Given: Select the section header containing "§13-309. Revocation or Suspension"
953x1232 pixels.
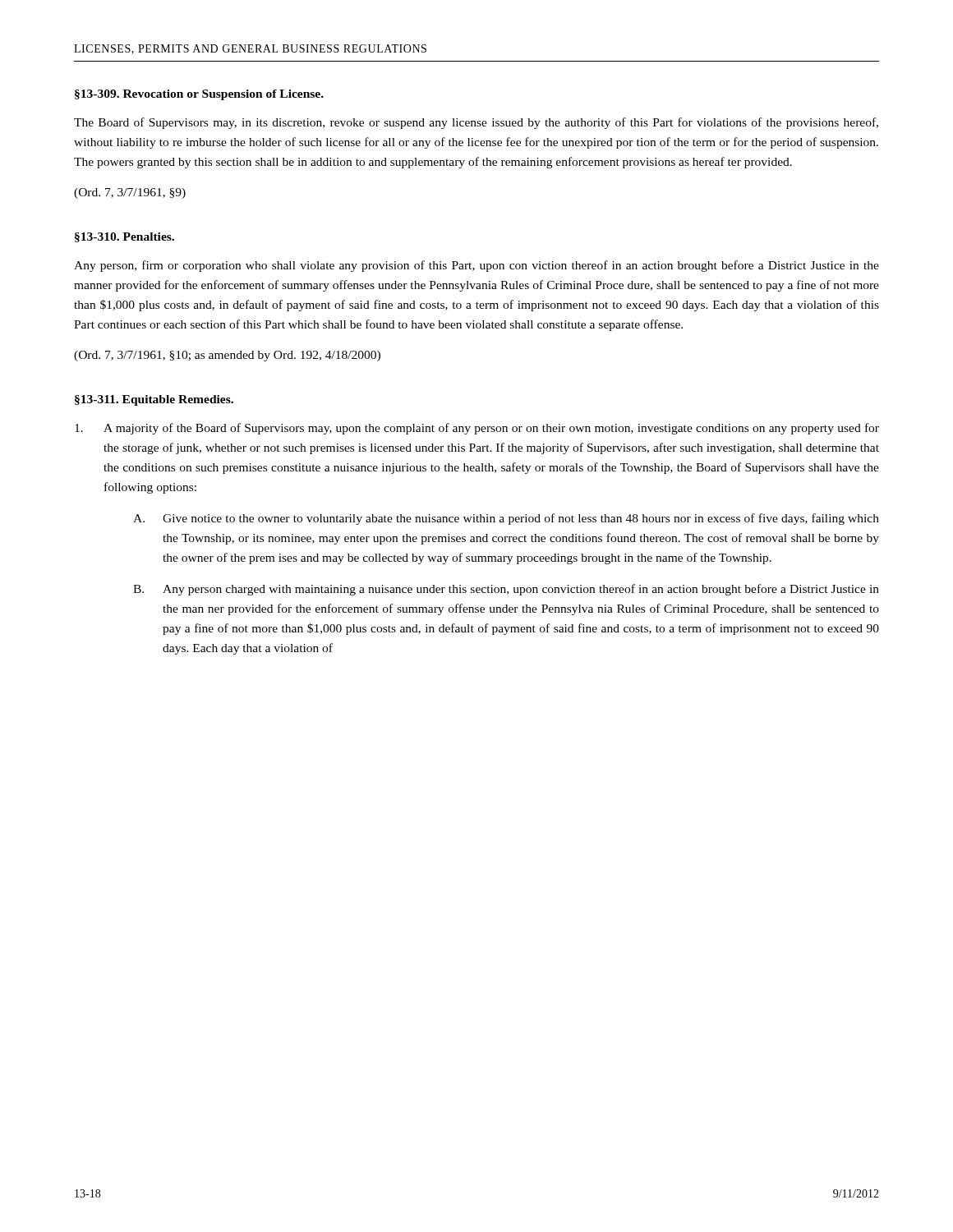Looking at the screenshot, I should [x=199, y=93].
